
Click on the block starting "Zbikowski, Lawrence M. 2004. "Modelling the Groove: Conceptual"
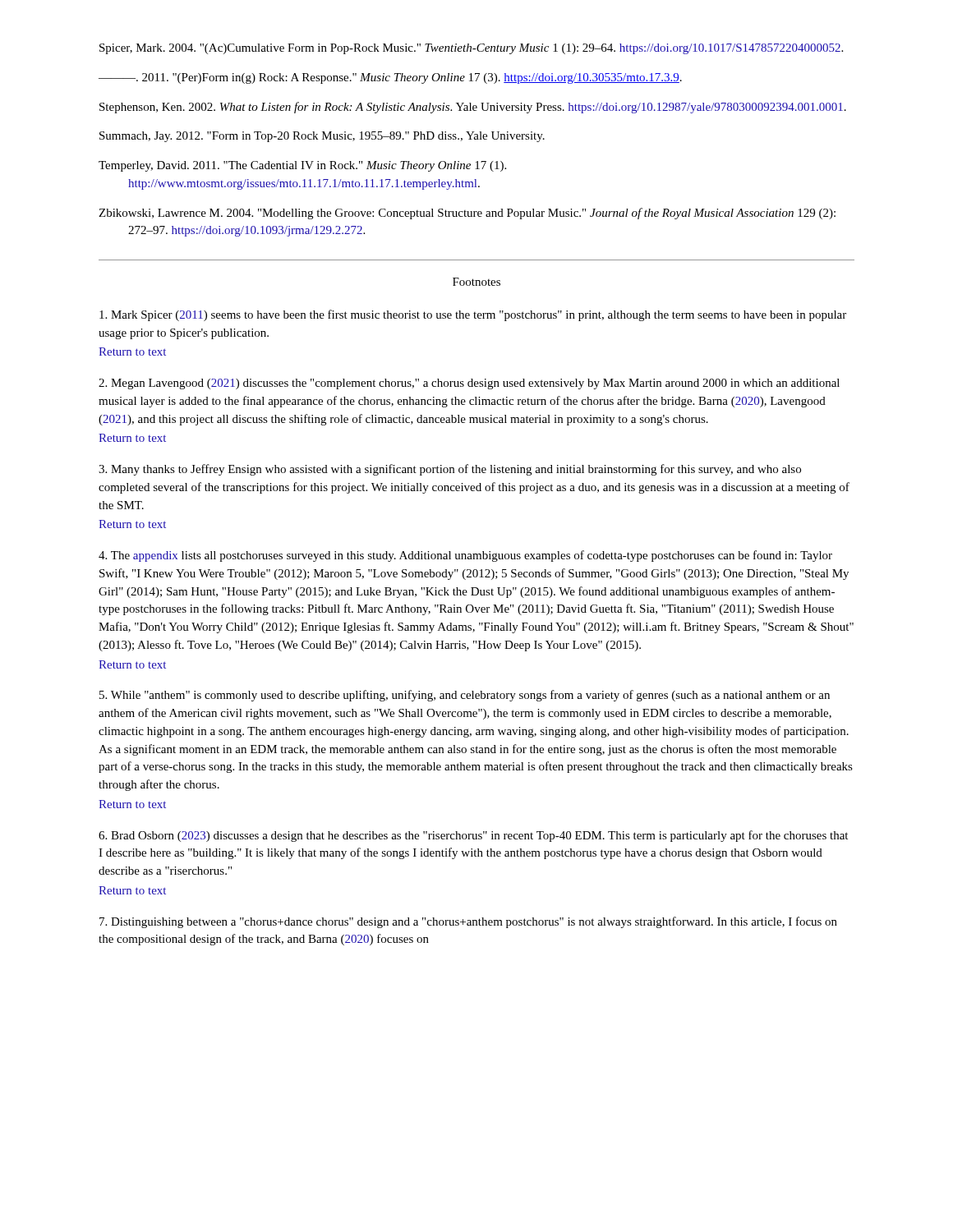(467, 221)
